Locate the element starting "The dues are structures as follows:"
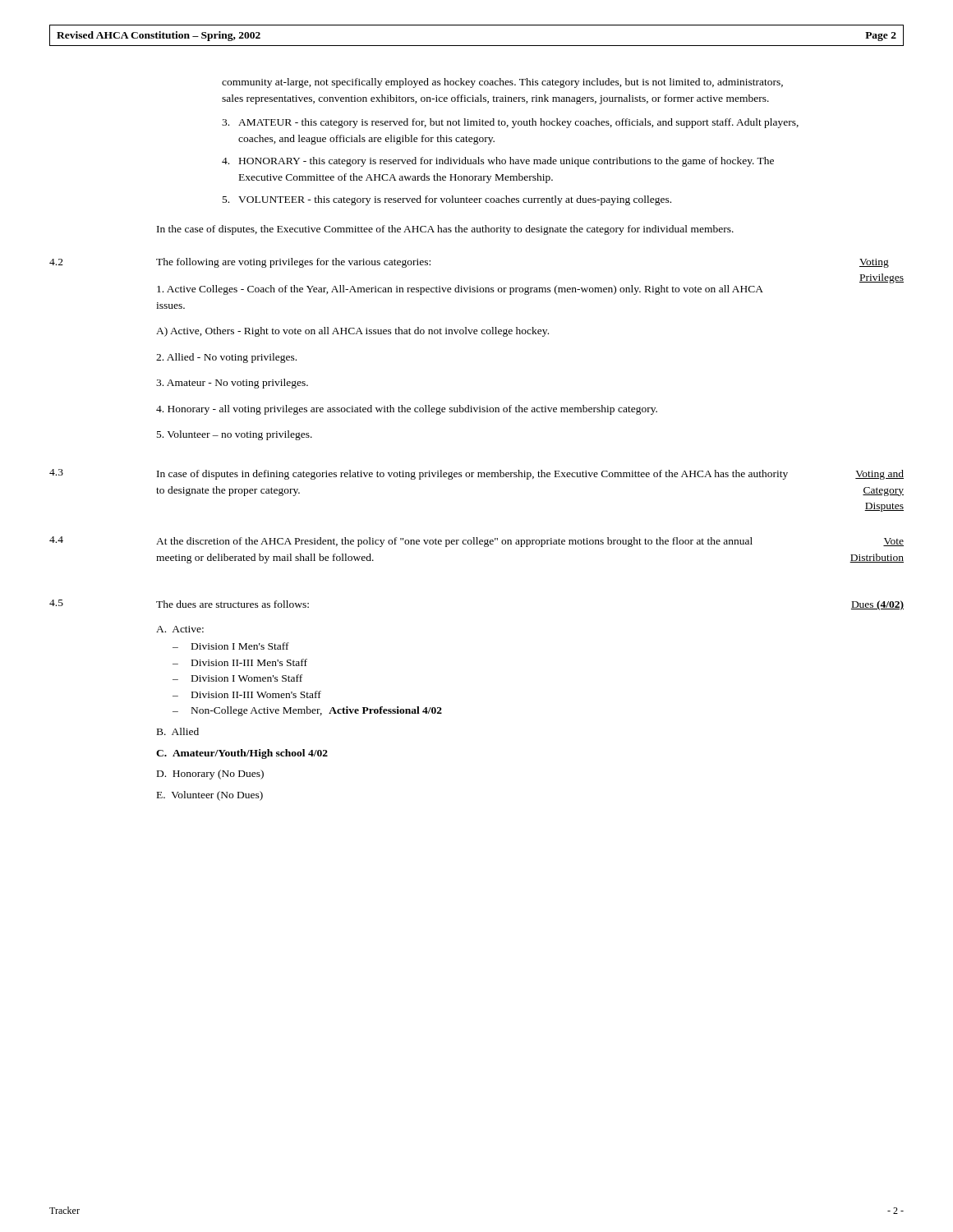Viewport: 953px width, 1232px height. pyautogui.click(x=233, y=604)
